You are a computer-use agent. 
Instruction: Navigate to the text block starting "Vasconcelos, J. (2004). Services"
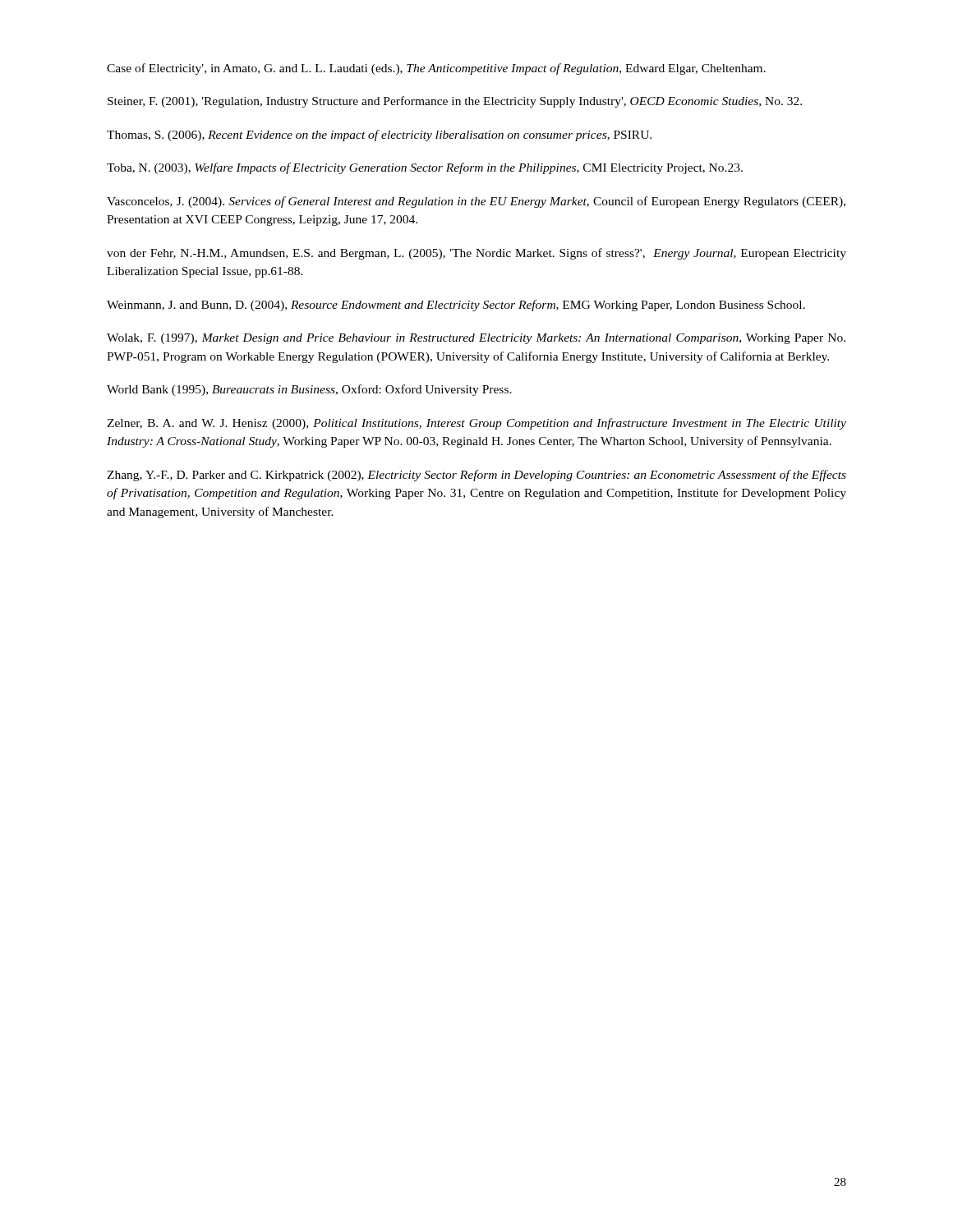click(476, 210)
